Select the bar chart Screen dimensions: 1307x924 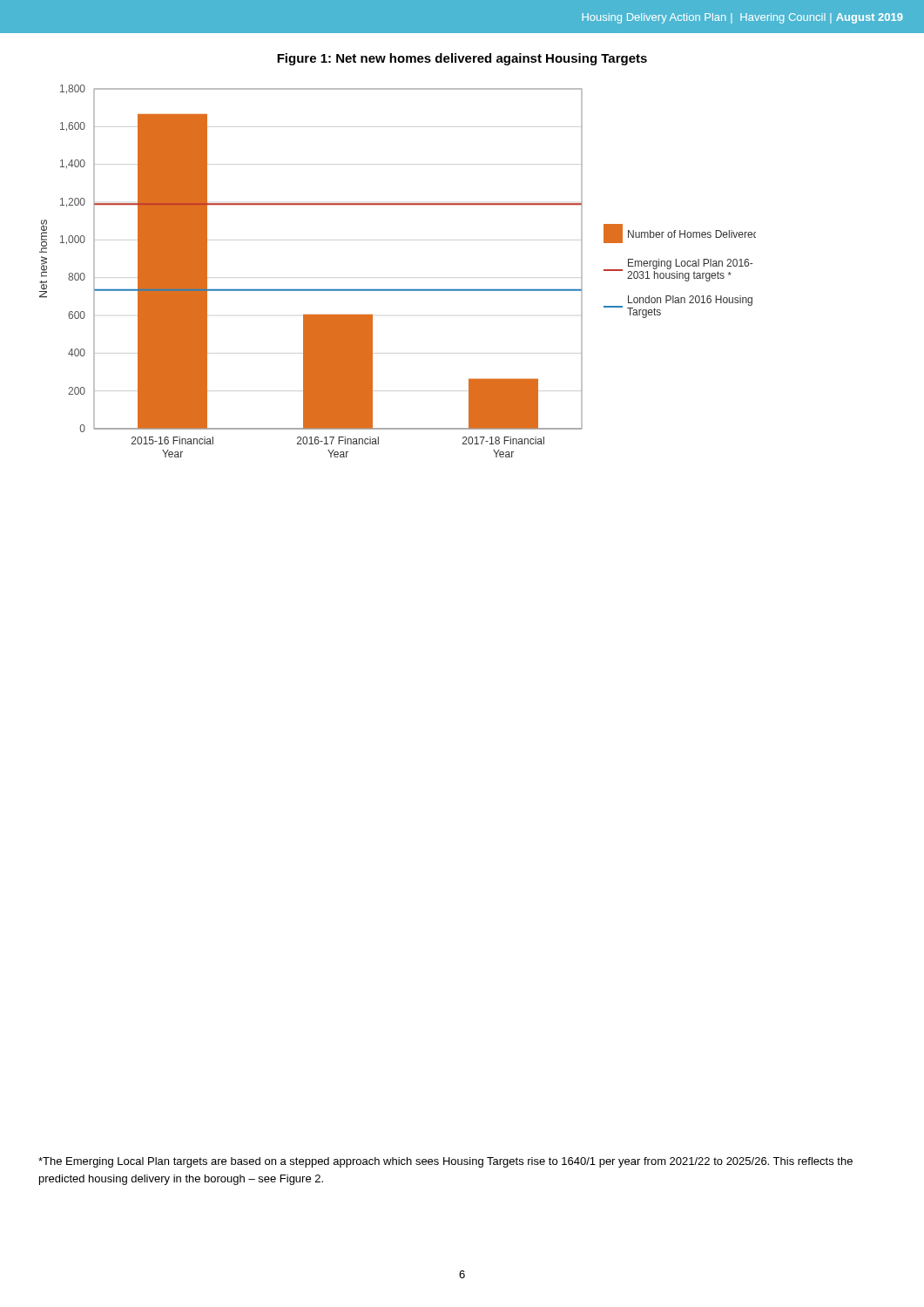point(395,276)
